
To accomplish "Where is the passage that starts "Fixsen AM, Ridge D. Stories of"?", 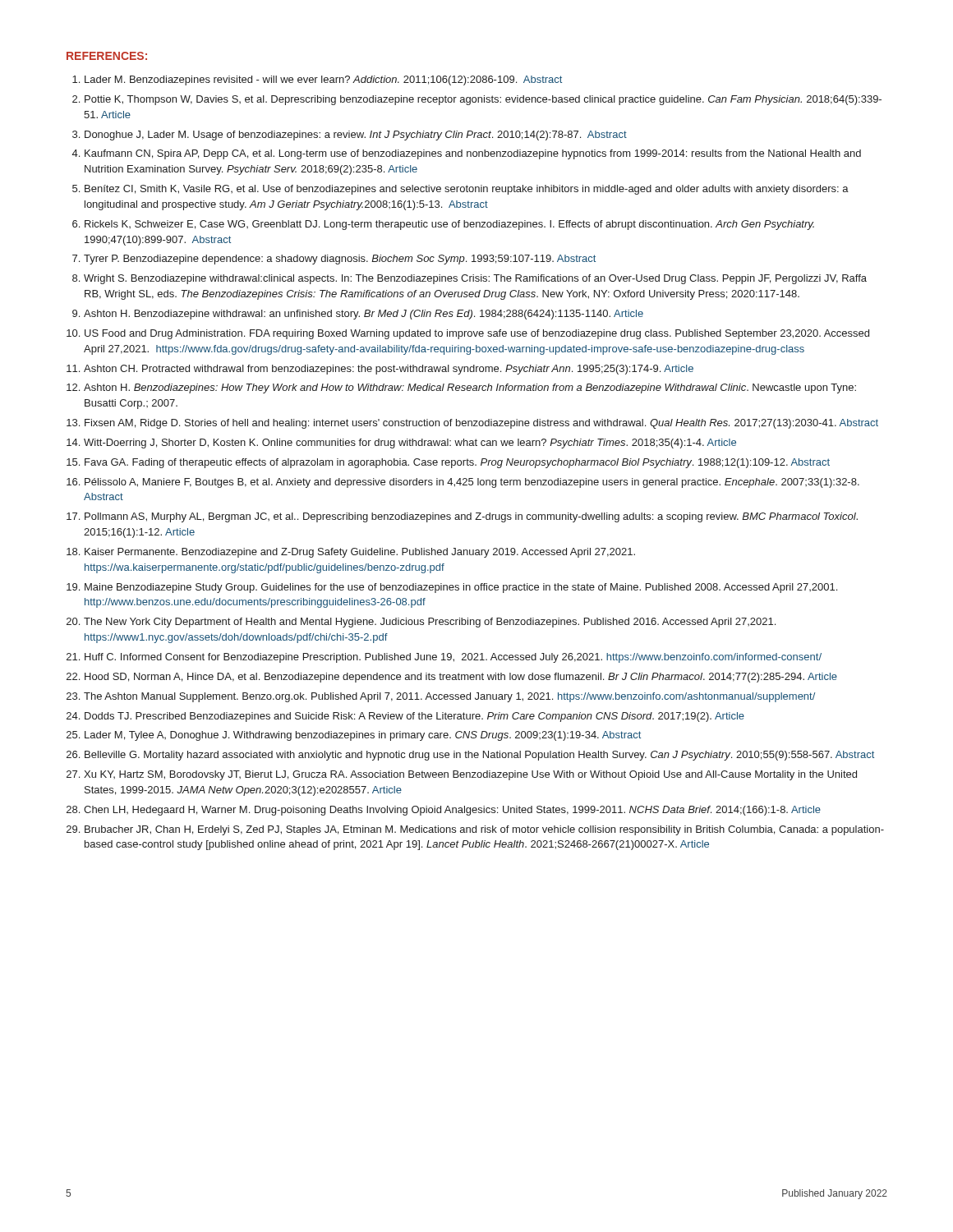I will click(x=481, y=423).
